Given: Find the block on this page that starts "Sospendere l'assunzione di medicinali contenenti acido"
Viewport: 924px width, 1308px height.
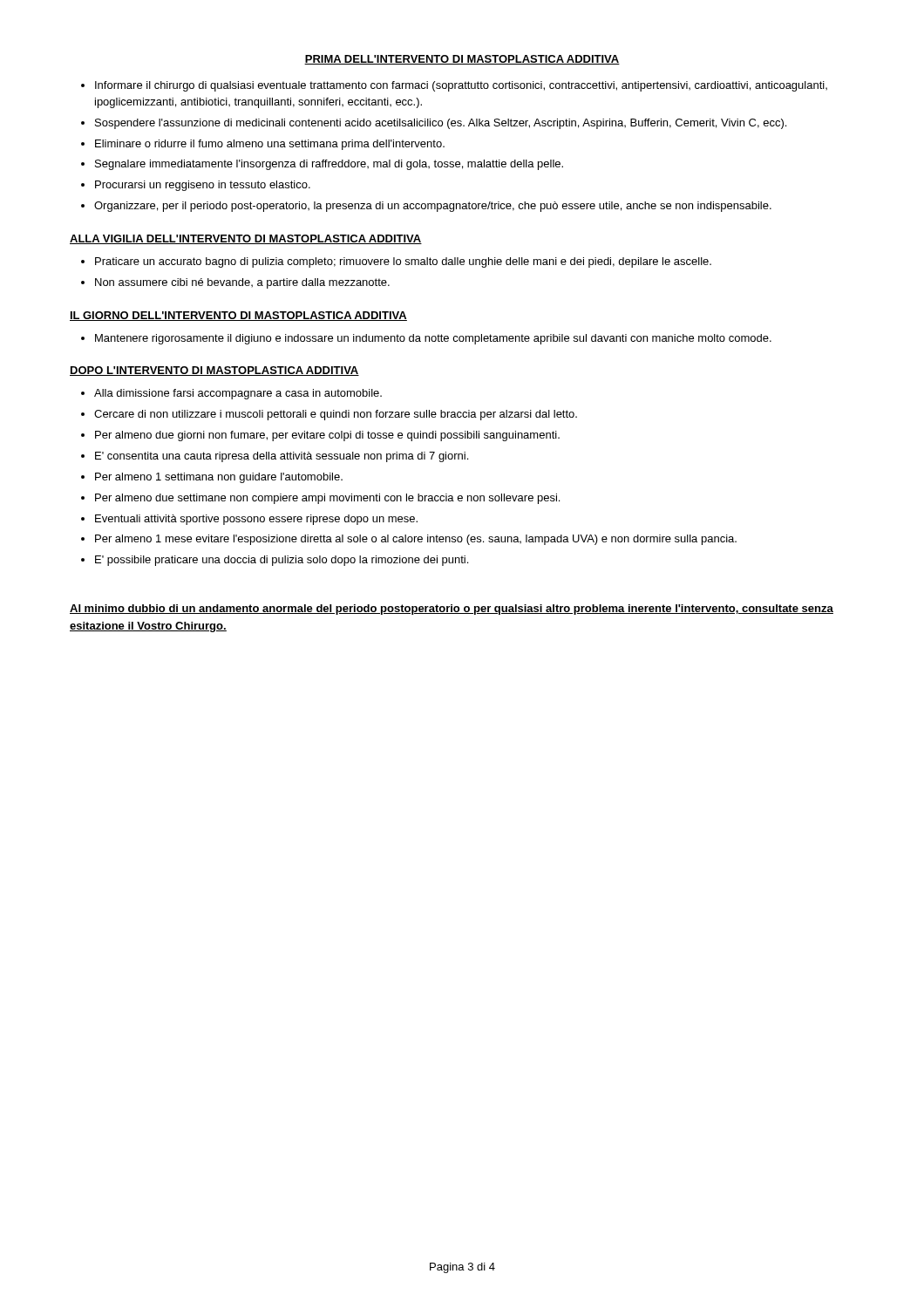Looking at the screenshot, I should tap(441, 122).
